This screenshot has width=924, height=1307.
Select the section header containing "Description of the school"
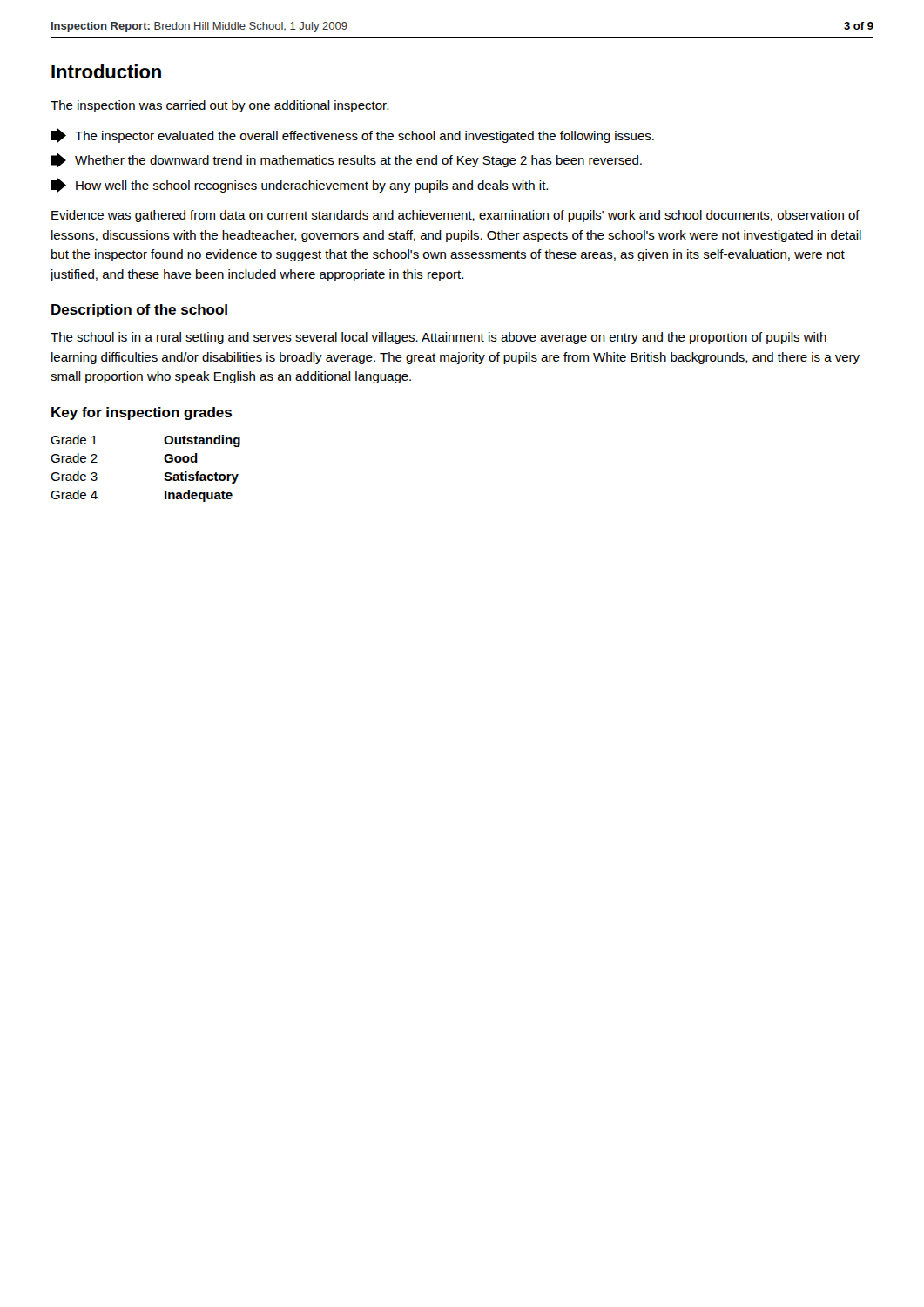click(139, 310)
